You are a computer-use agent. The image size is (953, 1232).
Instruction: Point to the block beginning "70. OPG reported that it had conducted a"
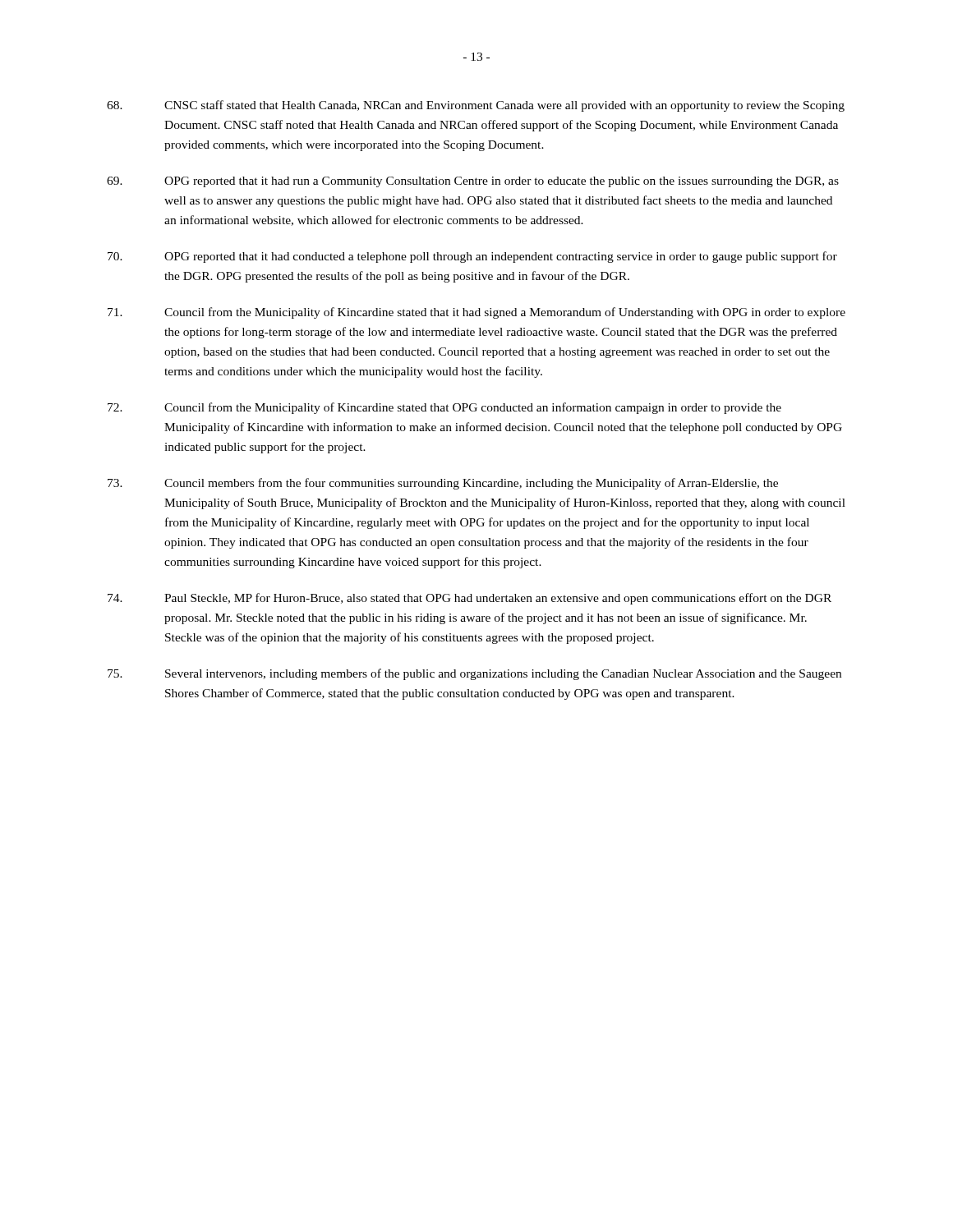coord(476,266)
